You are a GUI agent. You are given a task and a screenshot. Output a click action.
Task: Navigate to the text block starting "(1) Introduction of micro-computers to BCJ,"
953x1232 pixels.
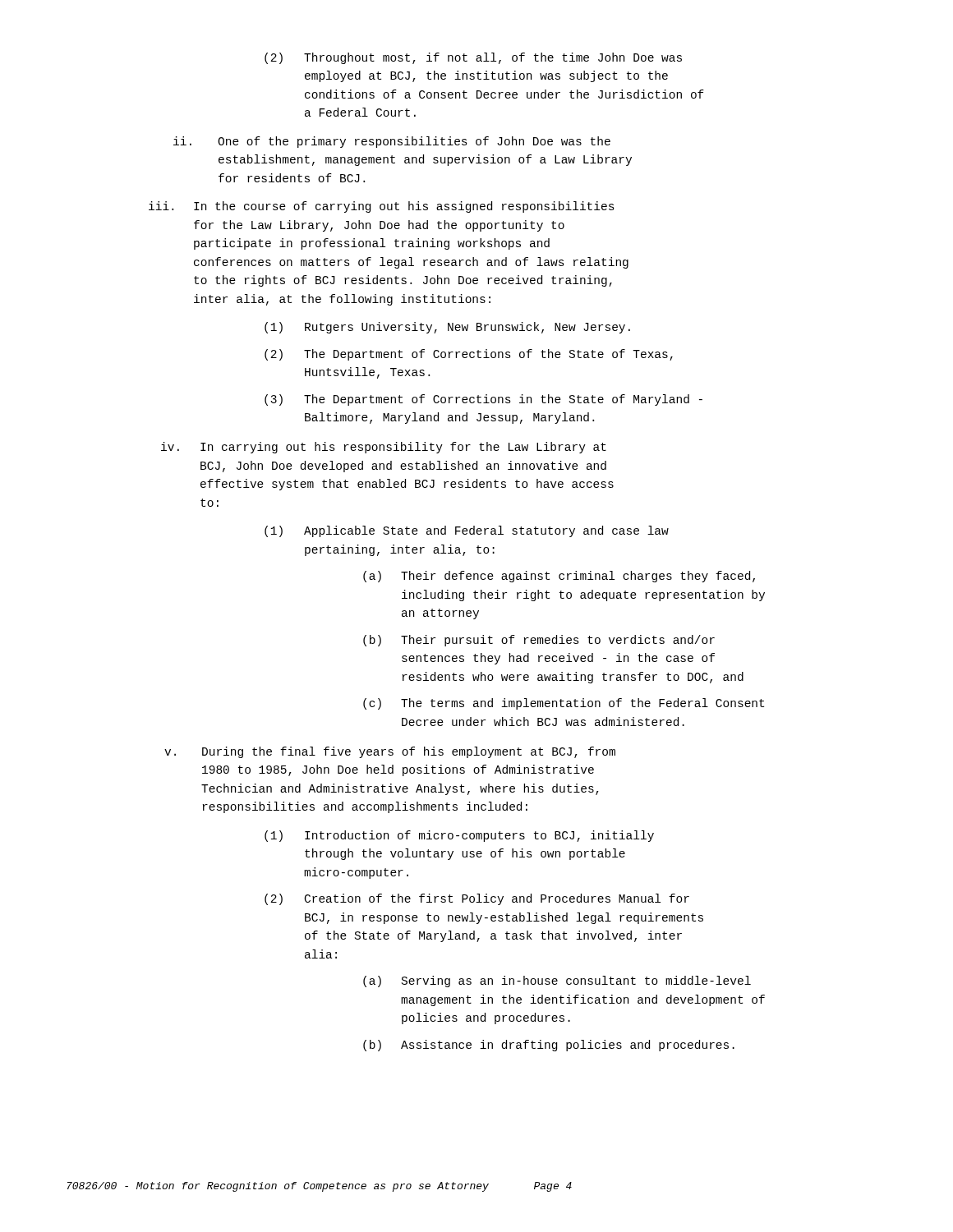click(x=550, y=855)
